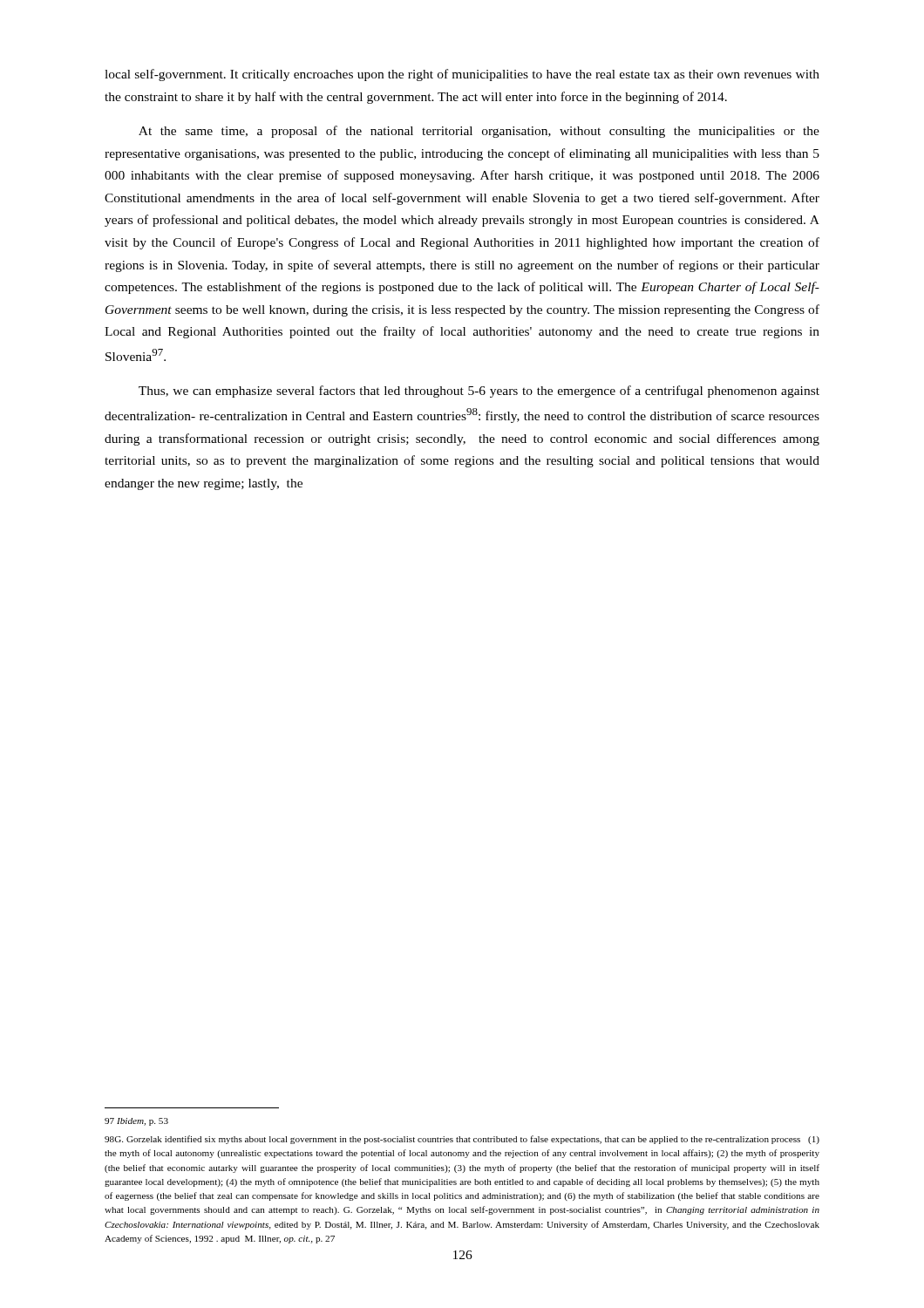Screen dimensions: 1308x924
Task: Click on the footnote that reads "98G. Gorzelak identified six myths about local government"
Action: click(x=462, y=1189)
